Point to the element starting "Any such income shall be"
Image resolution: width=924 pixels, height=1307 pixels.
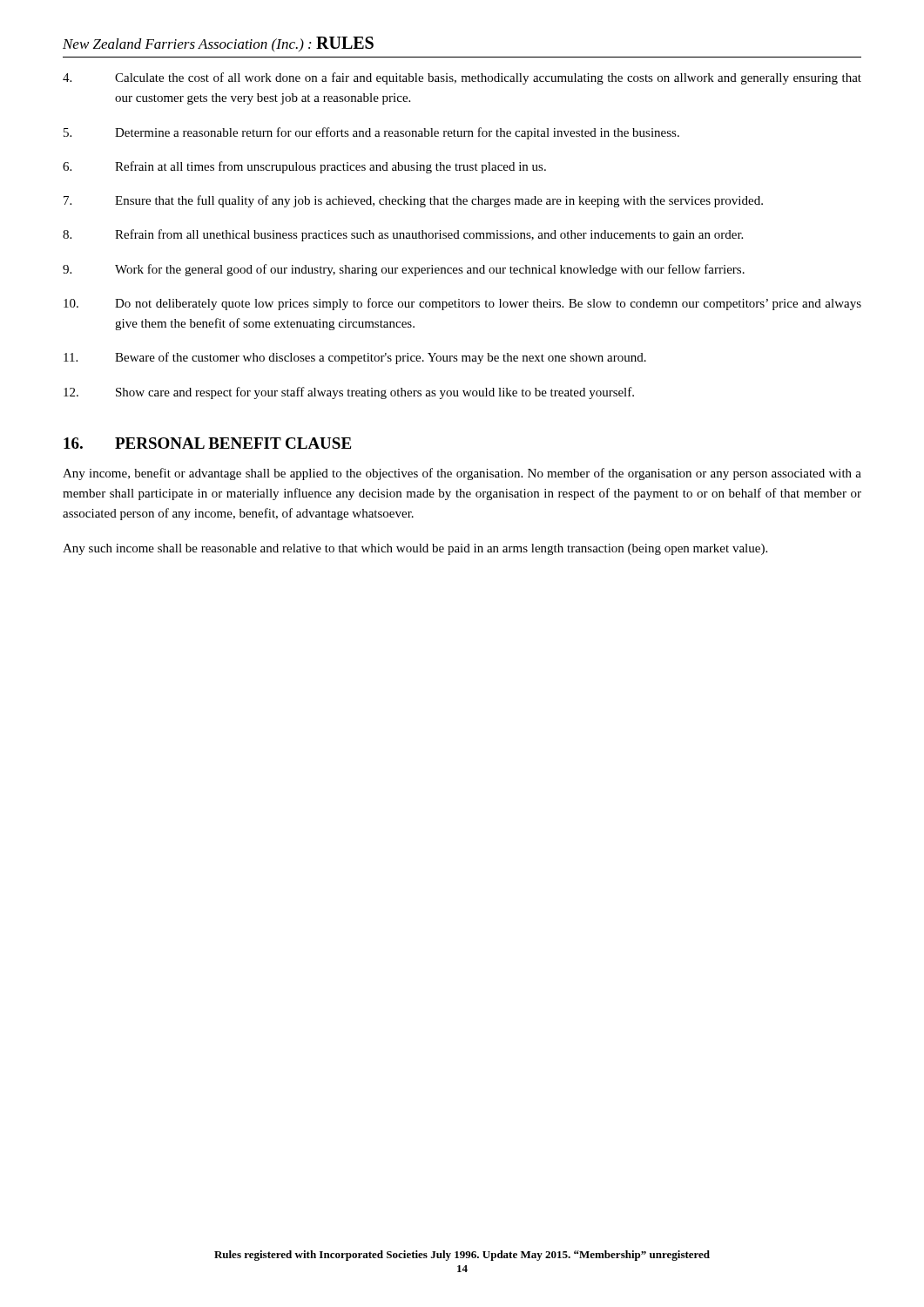pyautogui.click(x=416, y=548)
